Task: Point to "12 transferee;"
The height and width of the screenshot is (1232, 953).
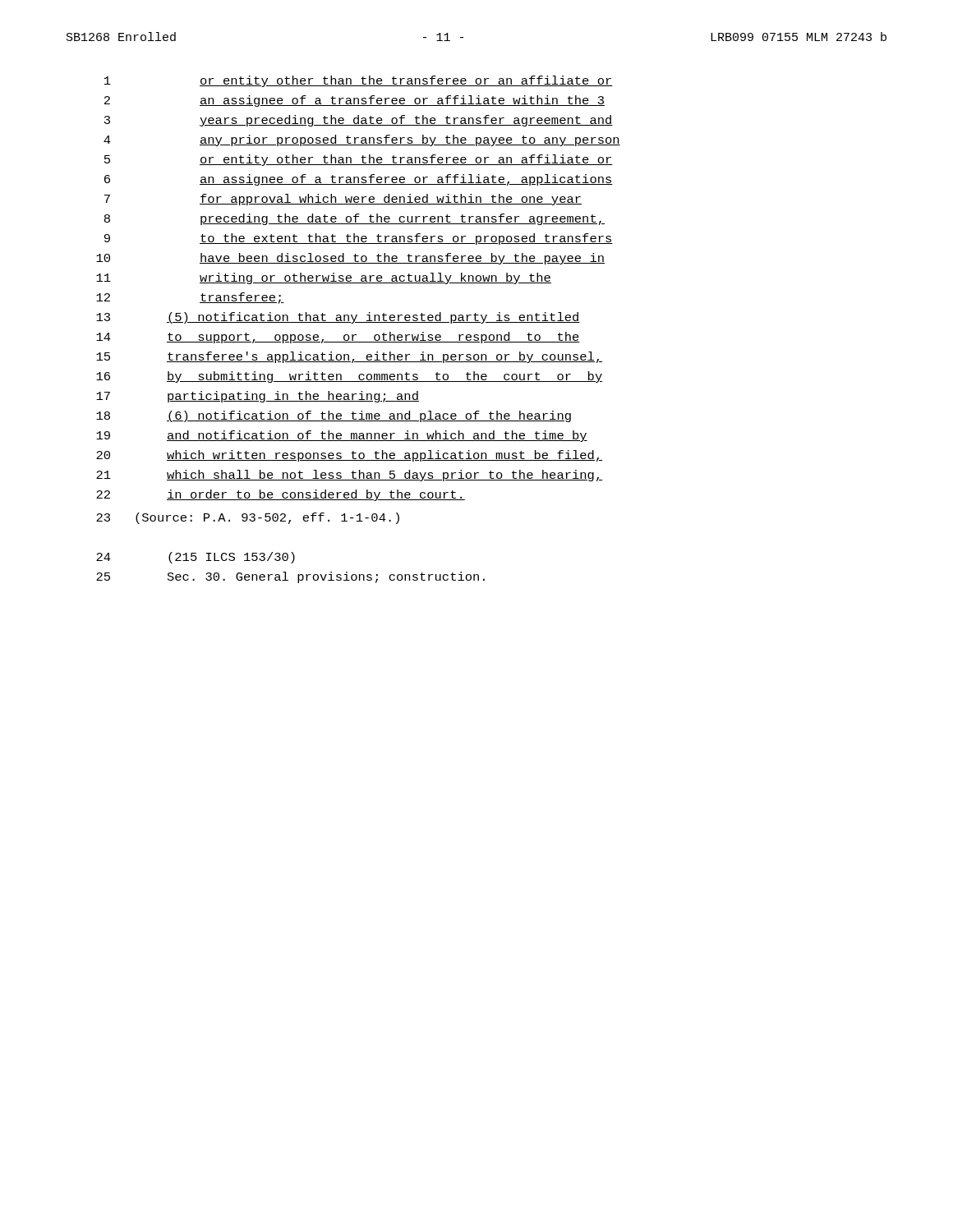Action: (100, 298)
